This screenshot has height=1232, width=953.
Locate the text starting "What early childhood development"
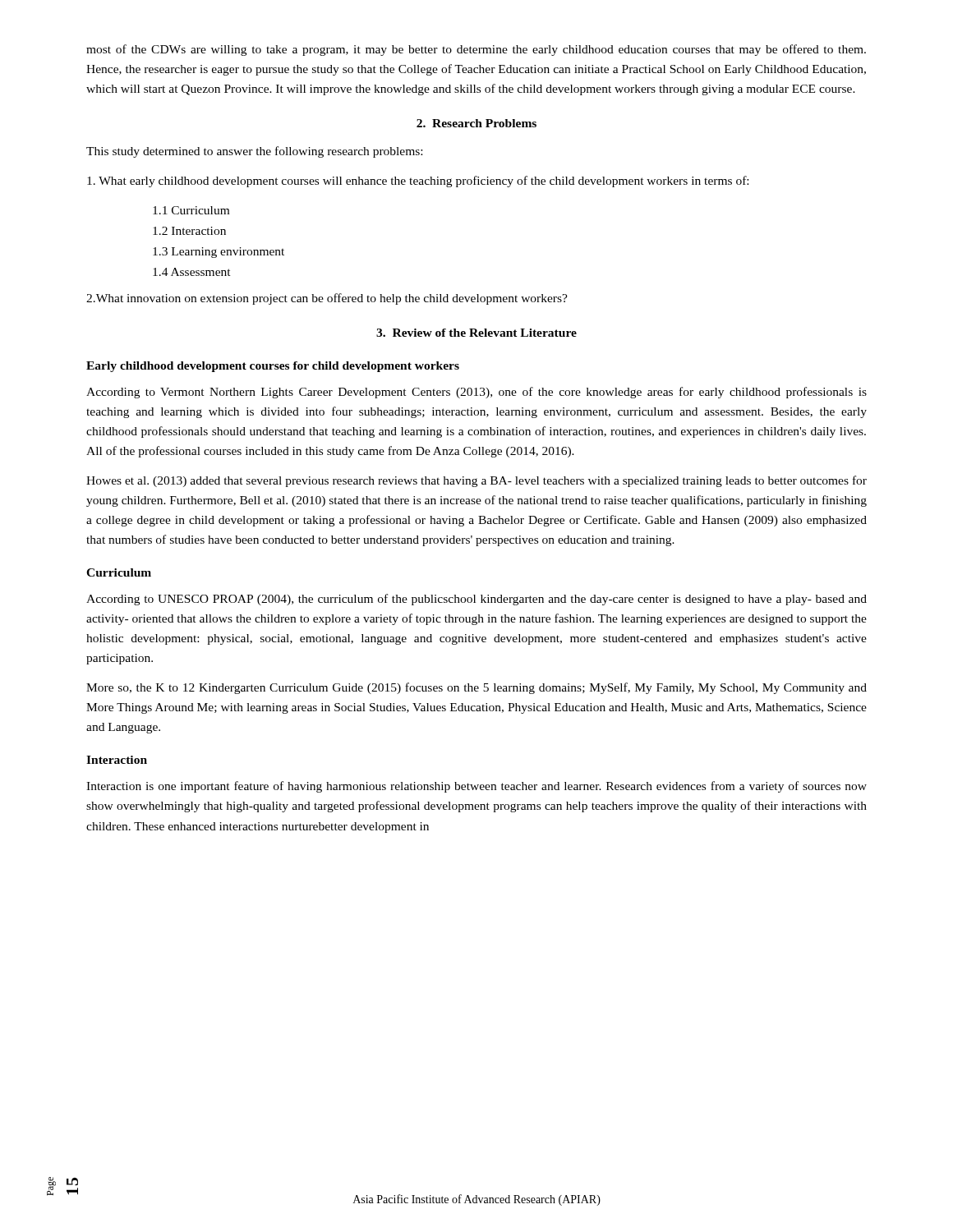tap(418, 180)
